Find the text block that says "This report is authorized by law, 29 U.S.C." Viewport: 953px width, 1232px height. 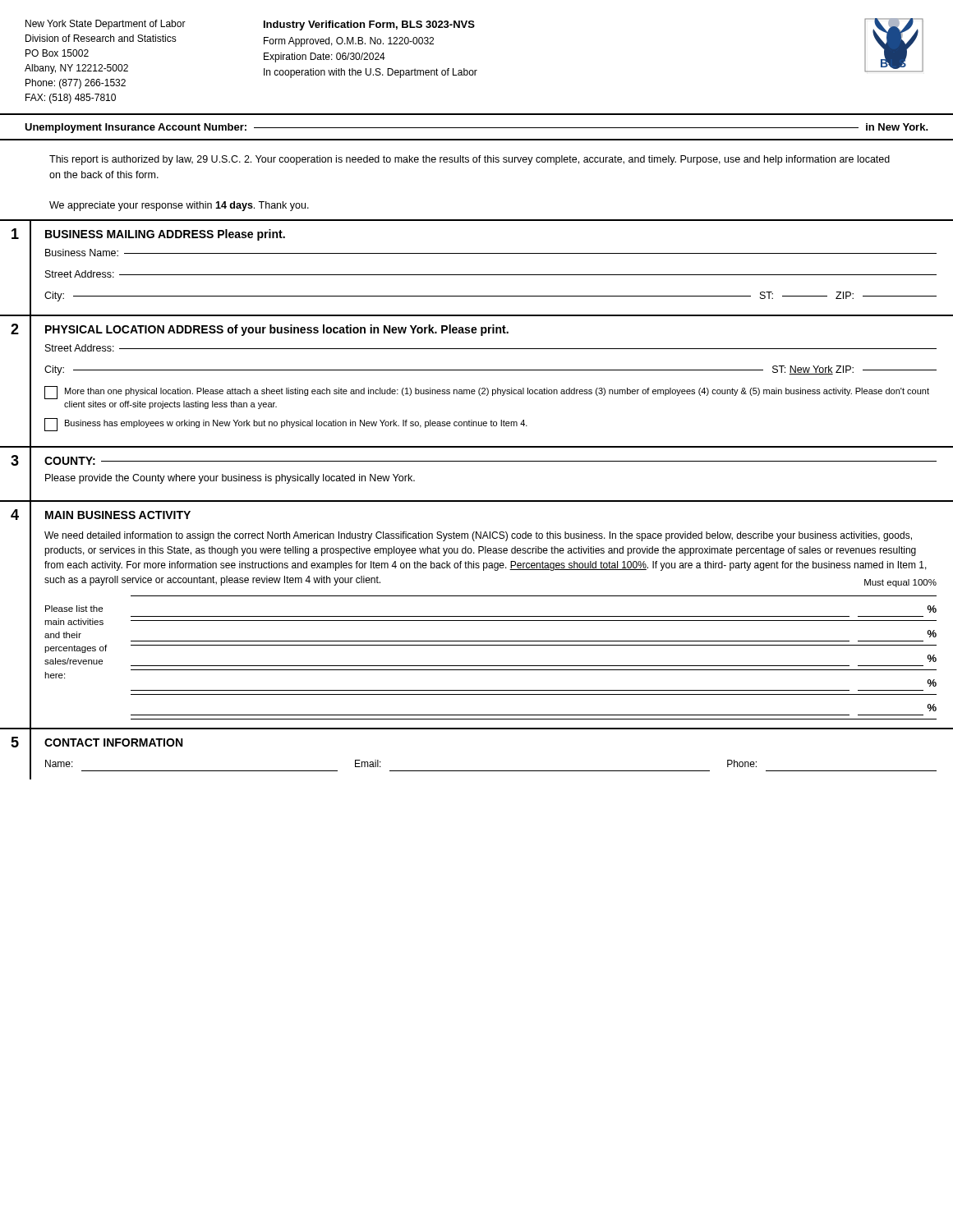pos(470,167)
